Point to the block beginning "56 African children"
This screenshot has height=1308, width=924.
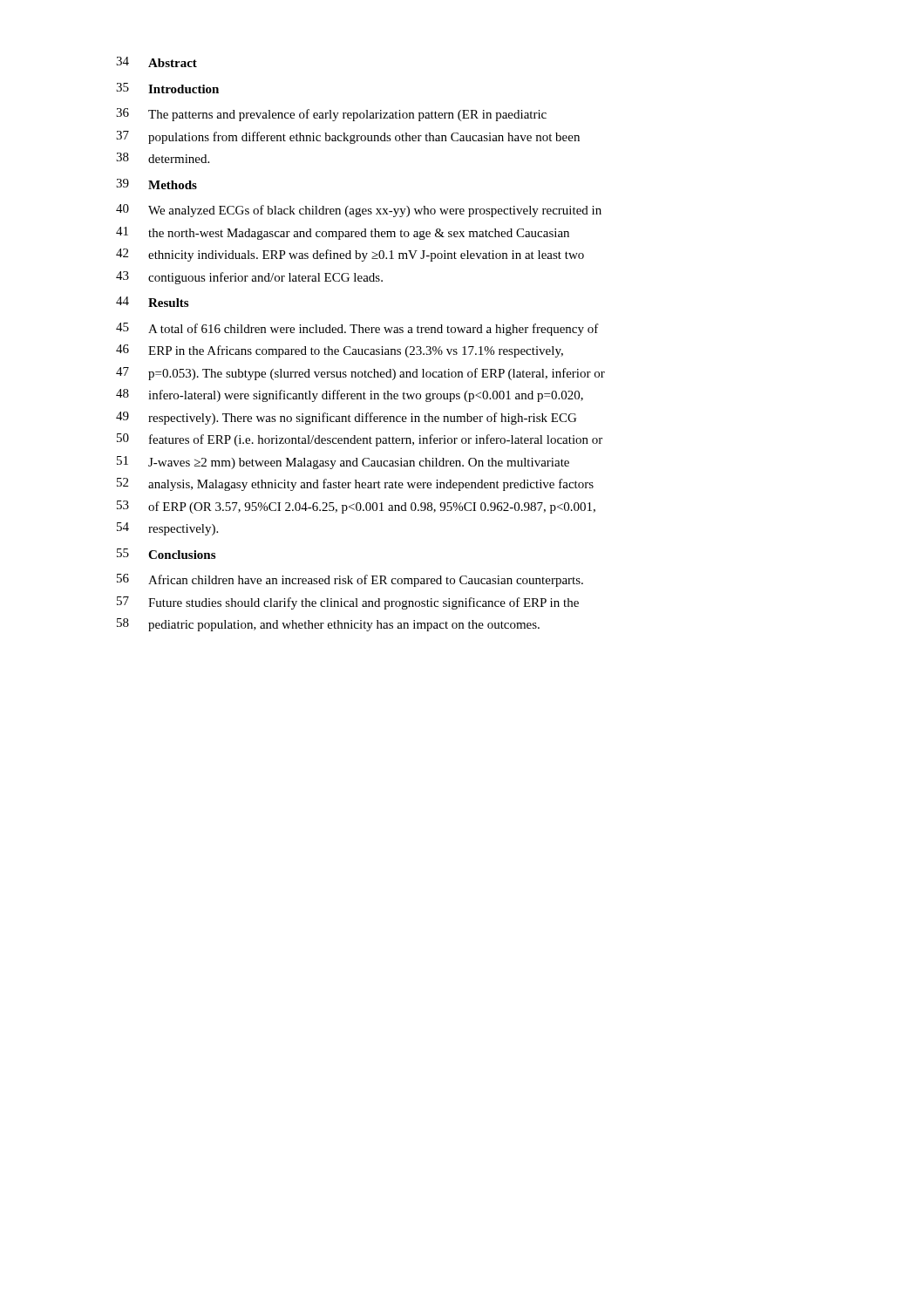pyautogui.click(x=471, y=603)
